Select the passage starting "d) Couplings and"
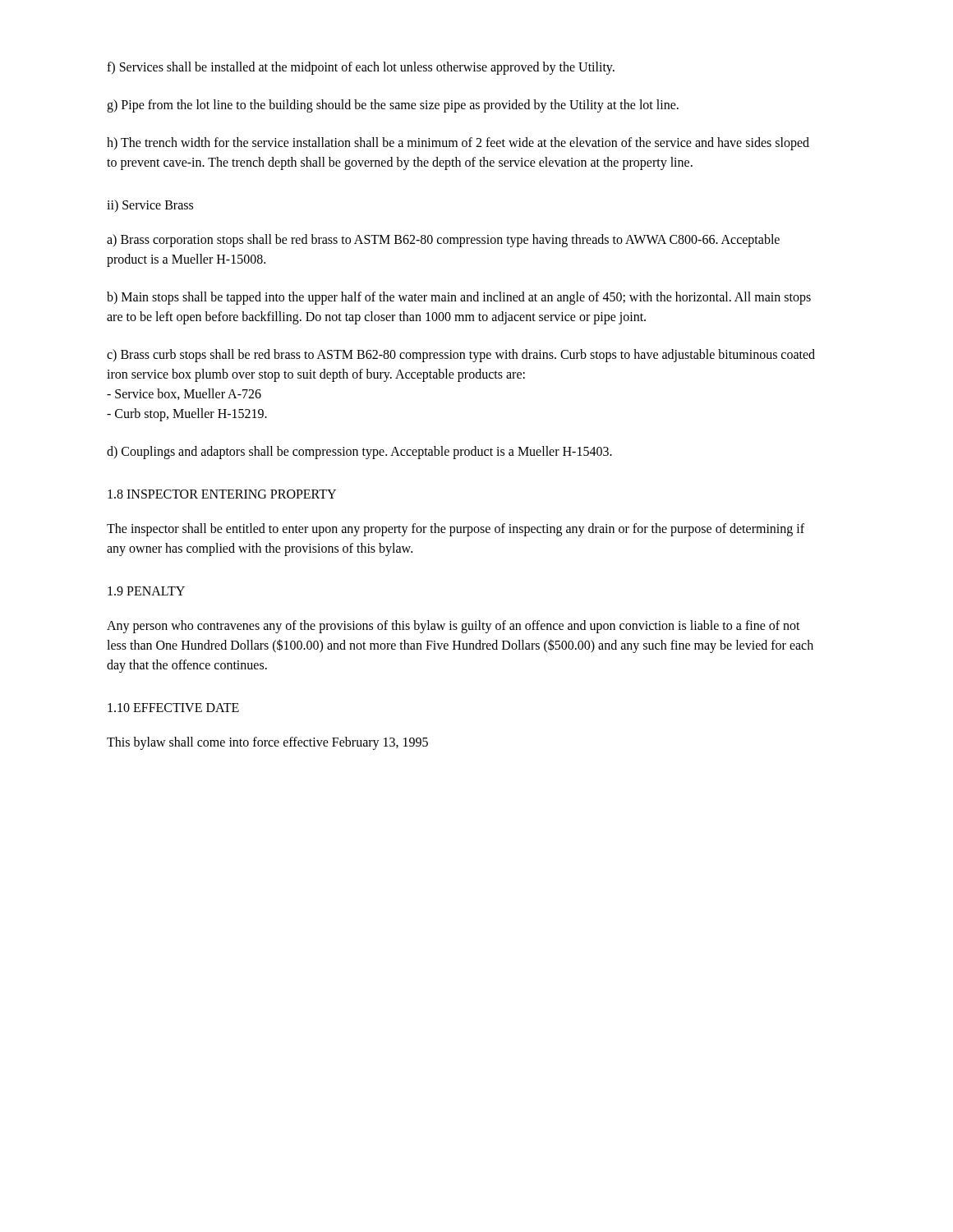The width and height of the screenshot is (953, 1232). (360, 451)
